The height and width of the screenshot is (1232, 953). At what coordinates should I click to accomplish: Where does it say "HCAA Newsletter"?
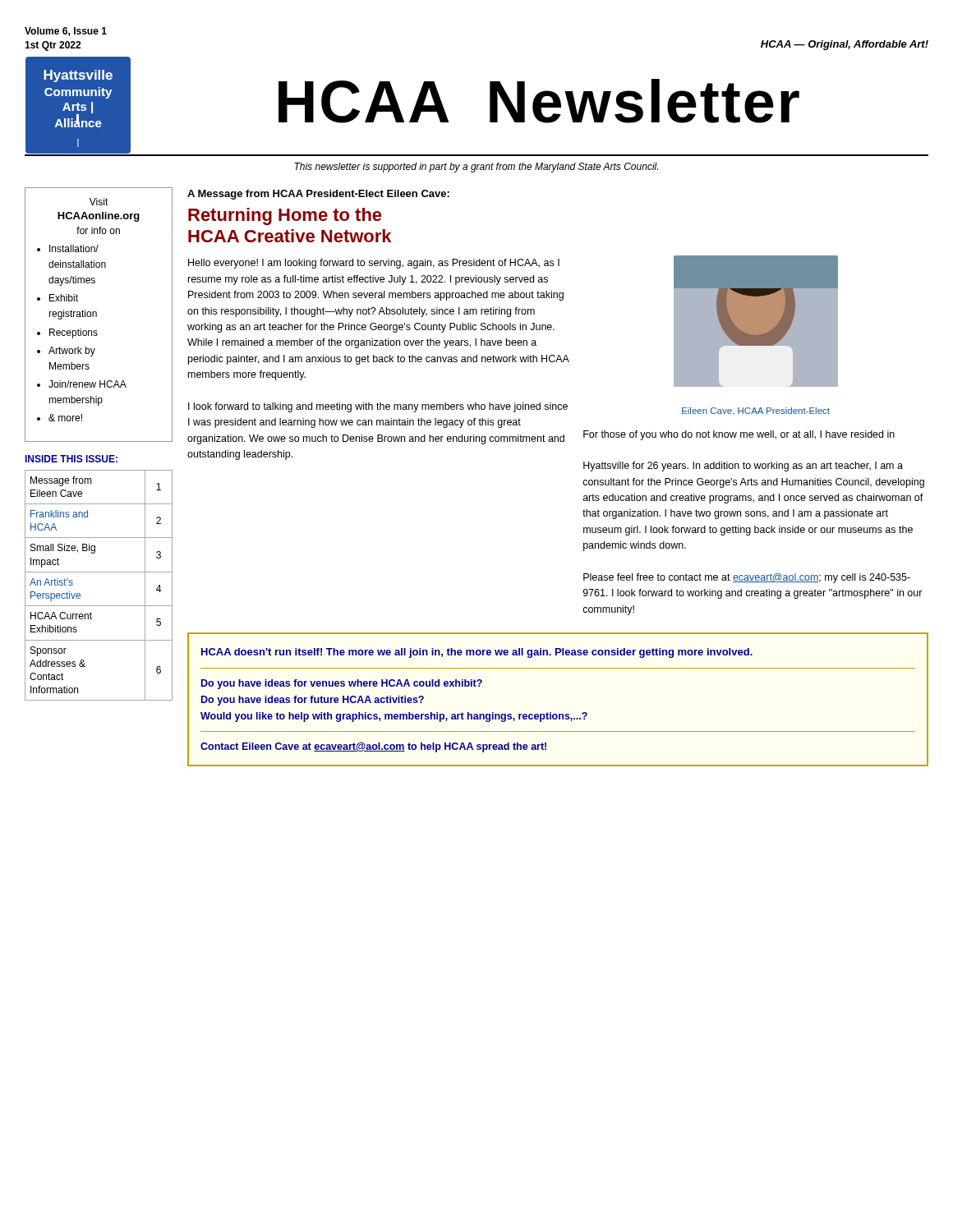click(x=538, y=103)
